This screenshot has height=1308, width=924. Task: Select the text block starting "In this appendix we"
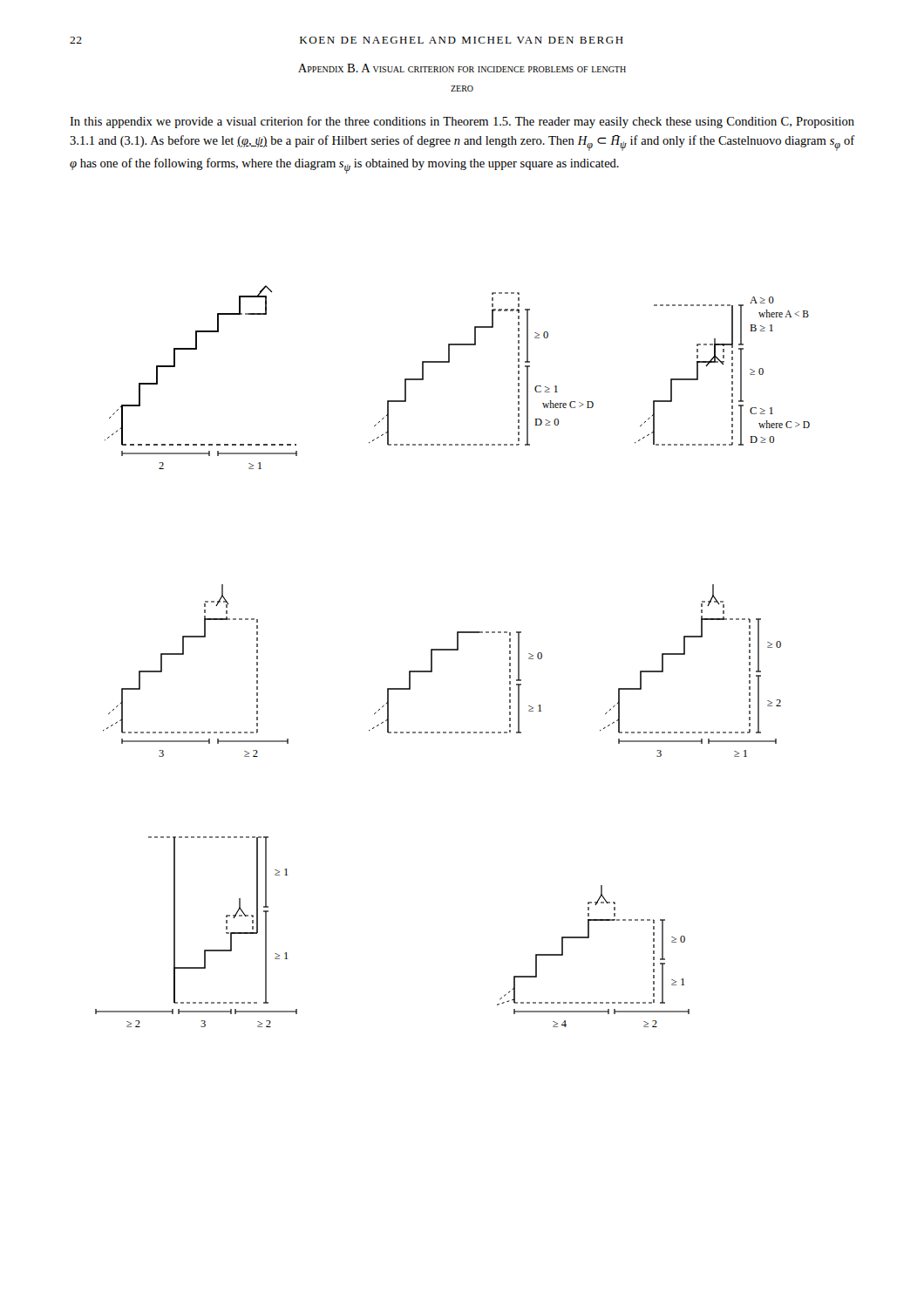(462, 144)
